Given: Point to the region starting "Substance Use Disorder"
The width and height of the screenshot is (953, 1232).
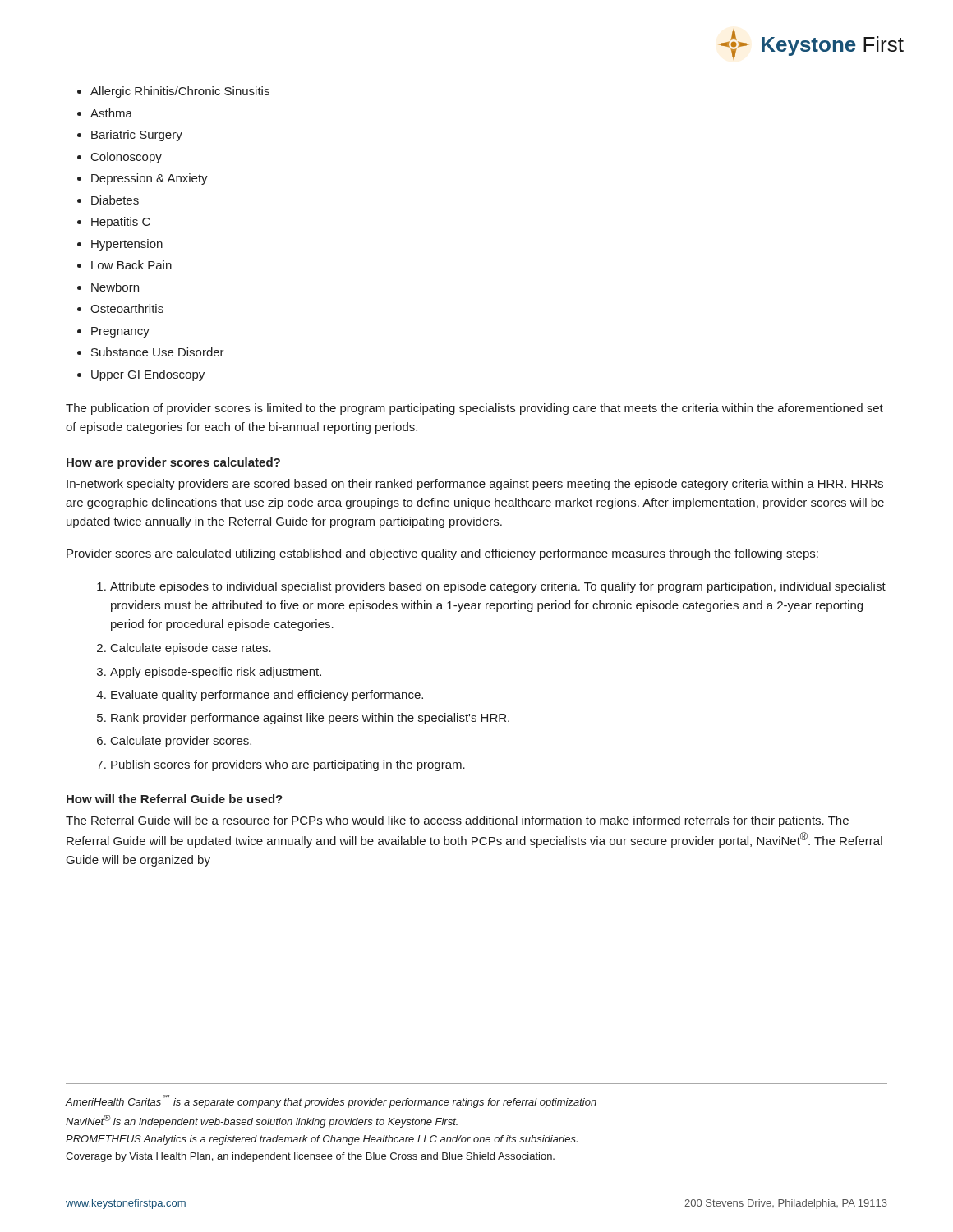Looking at the screenshot, I should (x=157, y=352).
